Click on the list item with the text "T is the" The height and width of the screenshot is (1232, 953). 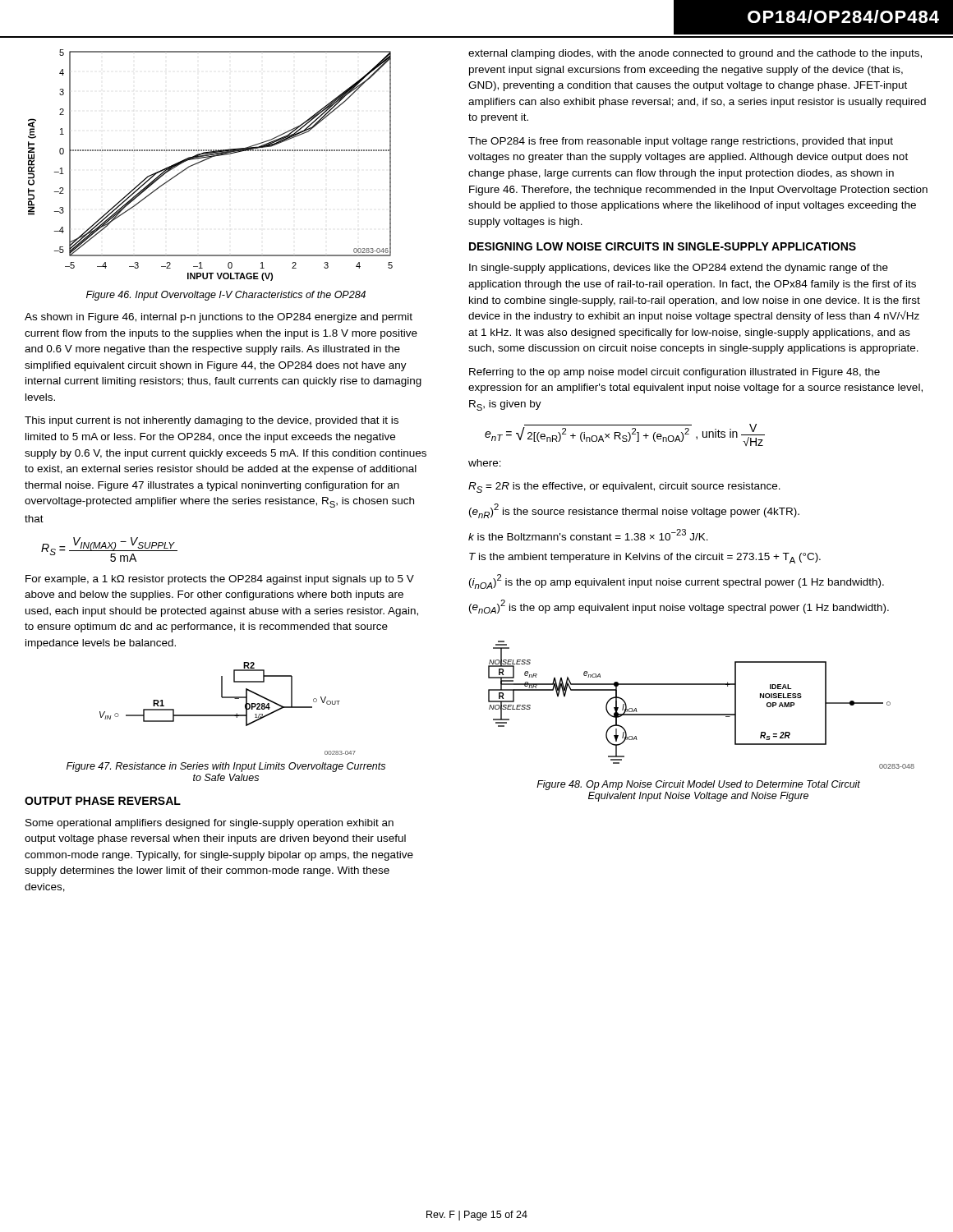coord(645,558)
